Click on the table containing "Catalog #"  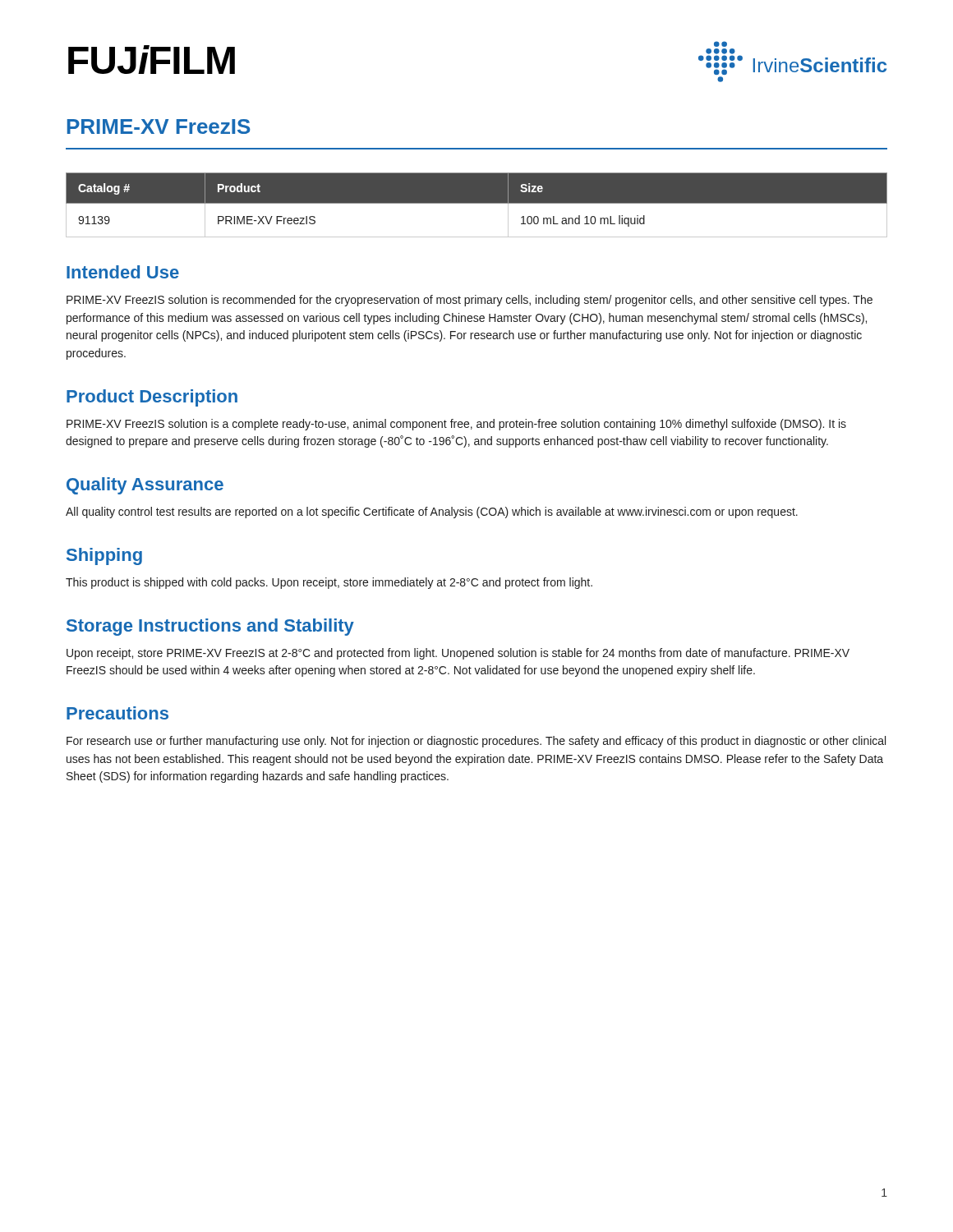476,205
